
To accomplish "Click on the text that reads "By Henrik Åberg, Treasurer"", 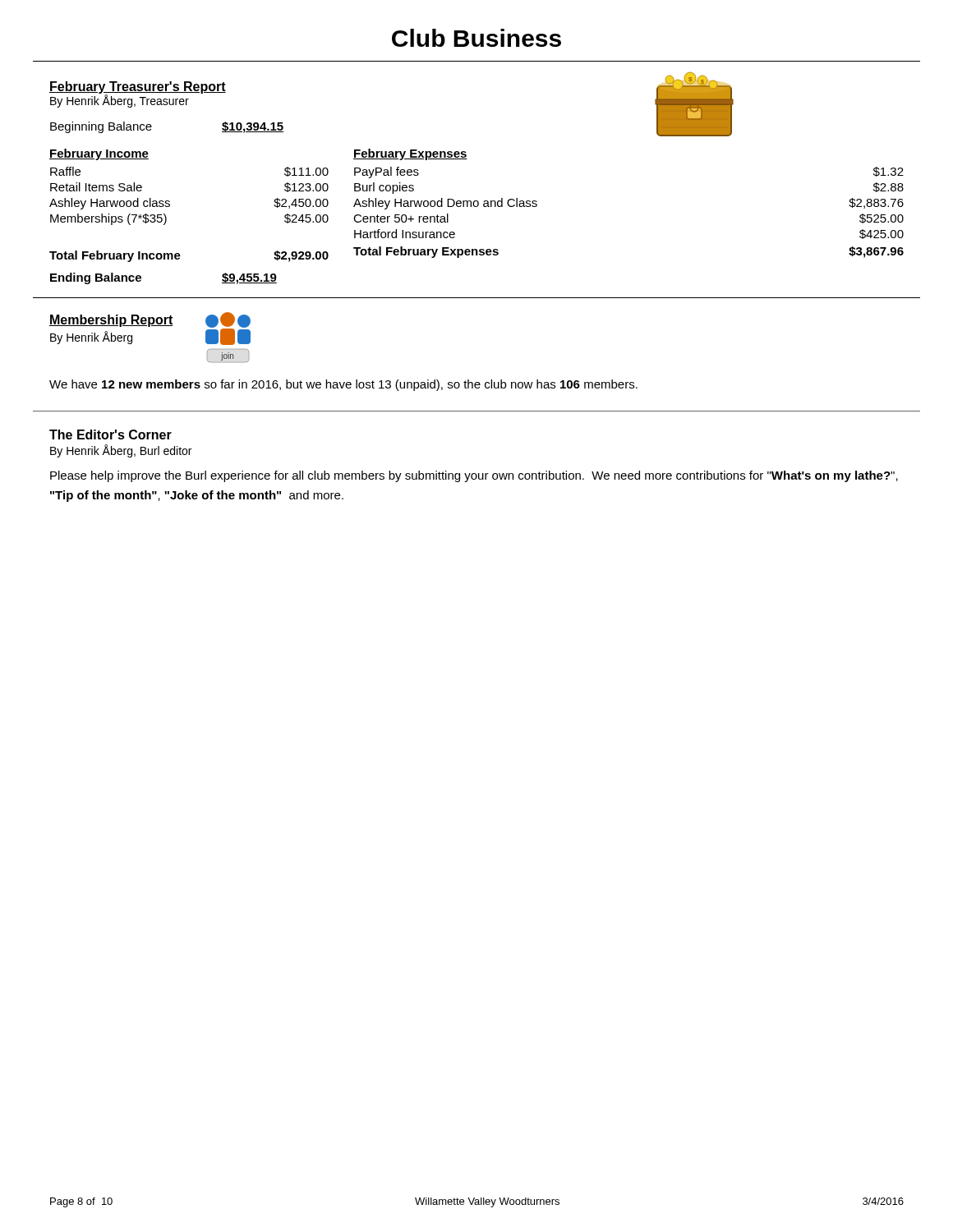I will 119,101.
